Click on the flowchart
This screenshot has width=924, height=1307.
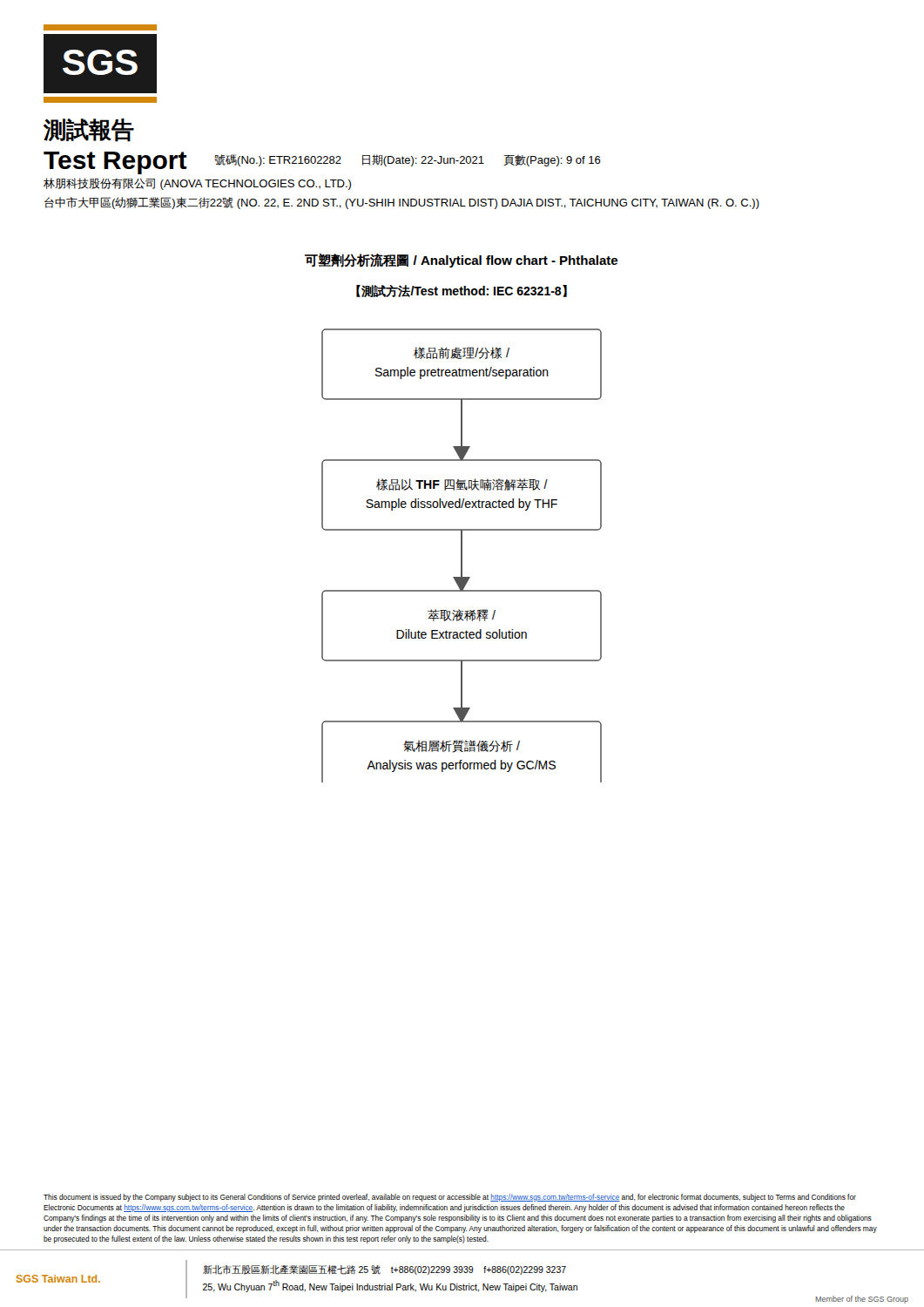pyautogui.click(x=462, y=553)
